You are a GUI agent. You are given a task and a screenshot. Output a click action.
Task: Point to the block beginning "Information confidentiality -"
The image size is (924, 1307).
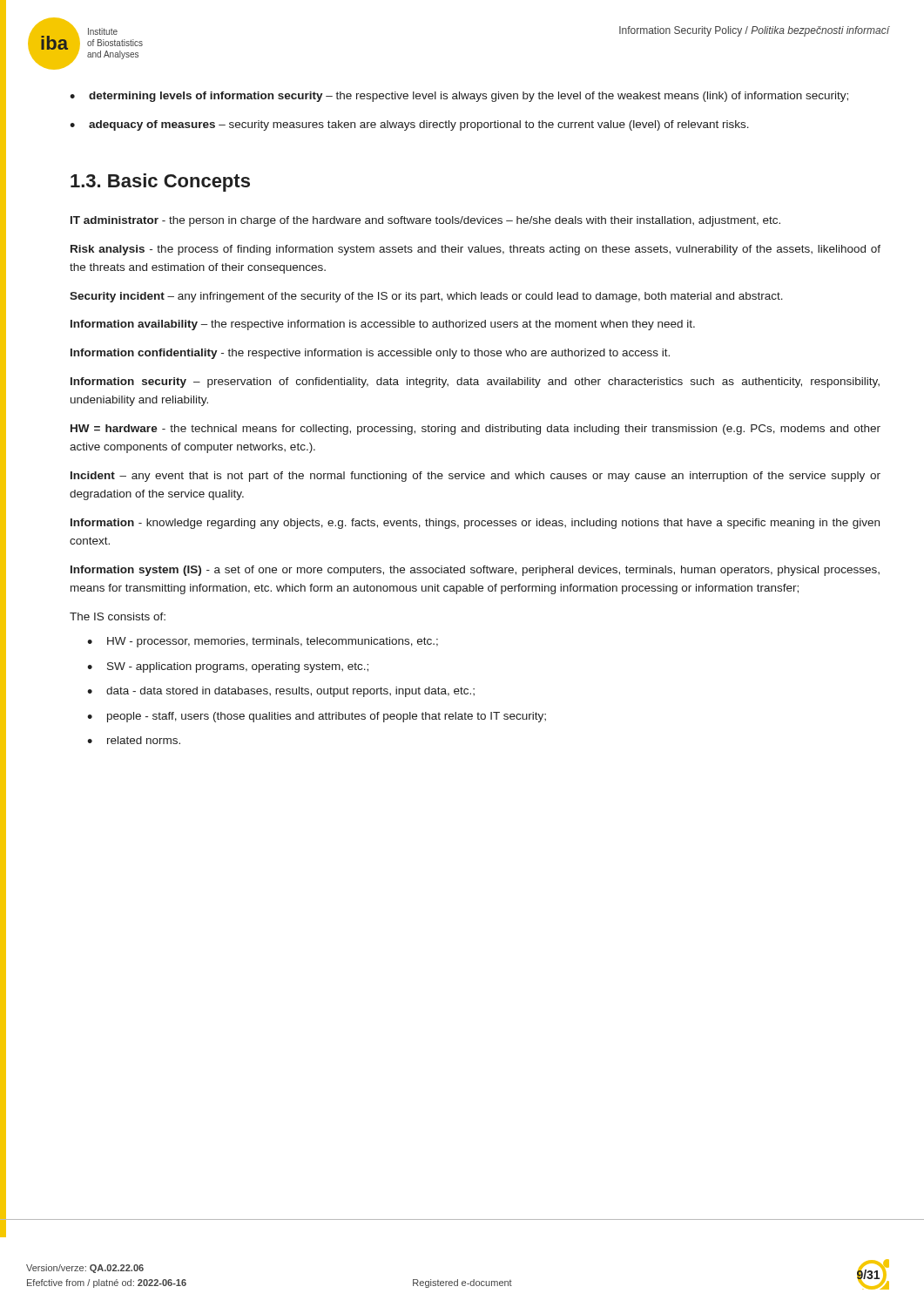(x=370, y=353)
